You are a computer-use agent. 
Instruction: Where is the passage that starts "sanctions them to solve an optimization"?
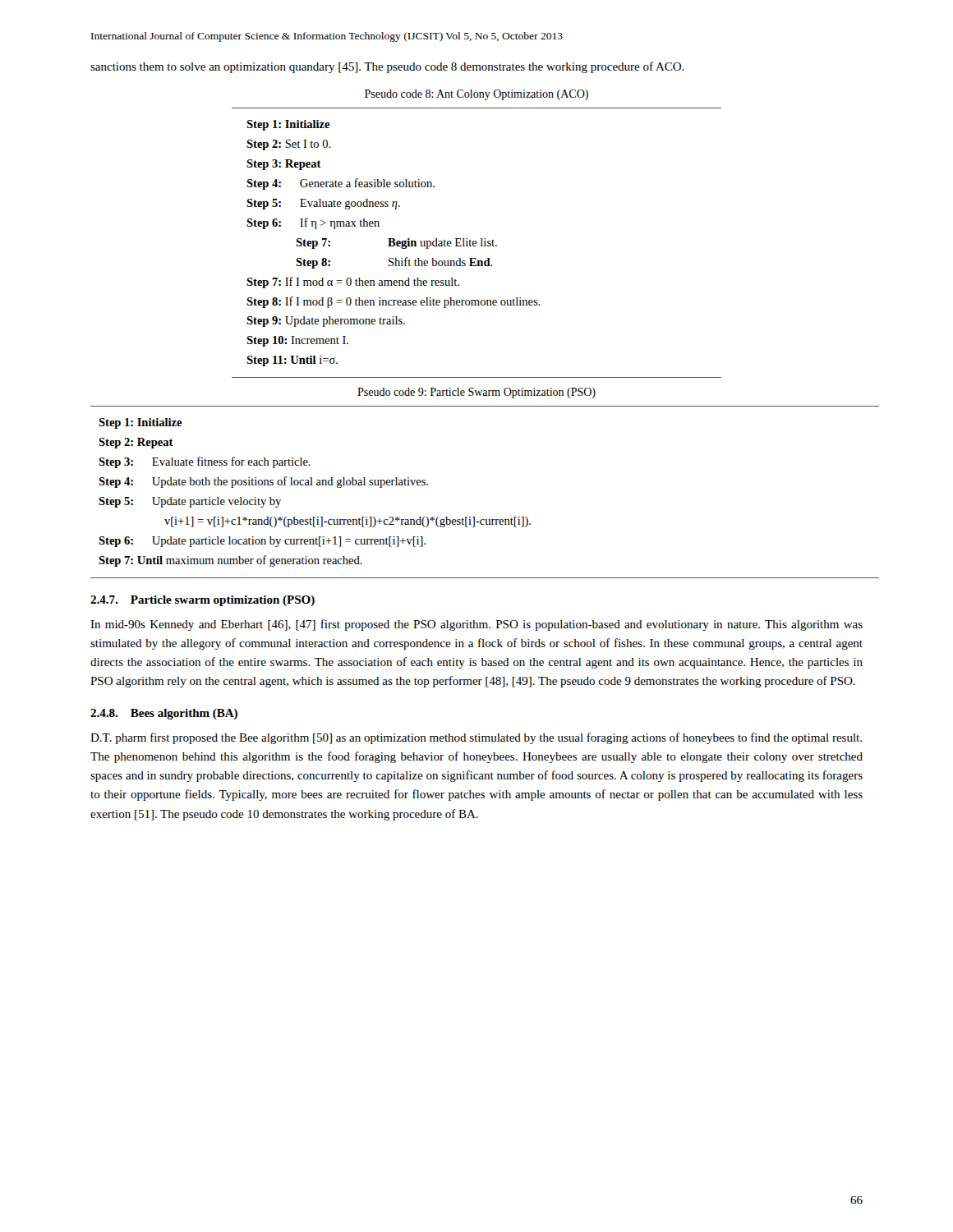(476, 67)
